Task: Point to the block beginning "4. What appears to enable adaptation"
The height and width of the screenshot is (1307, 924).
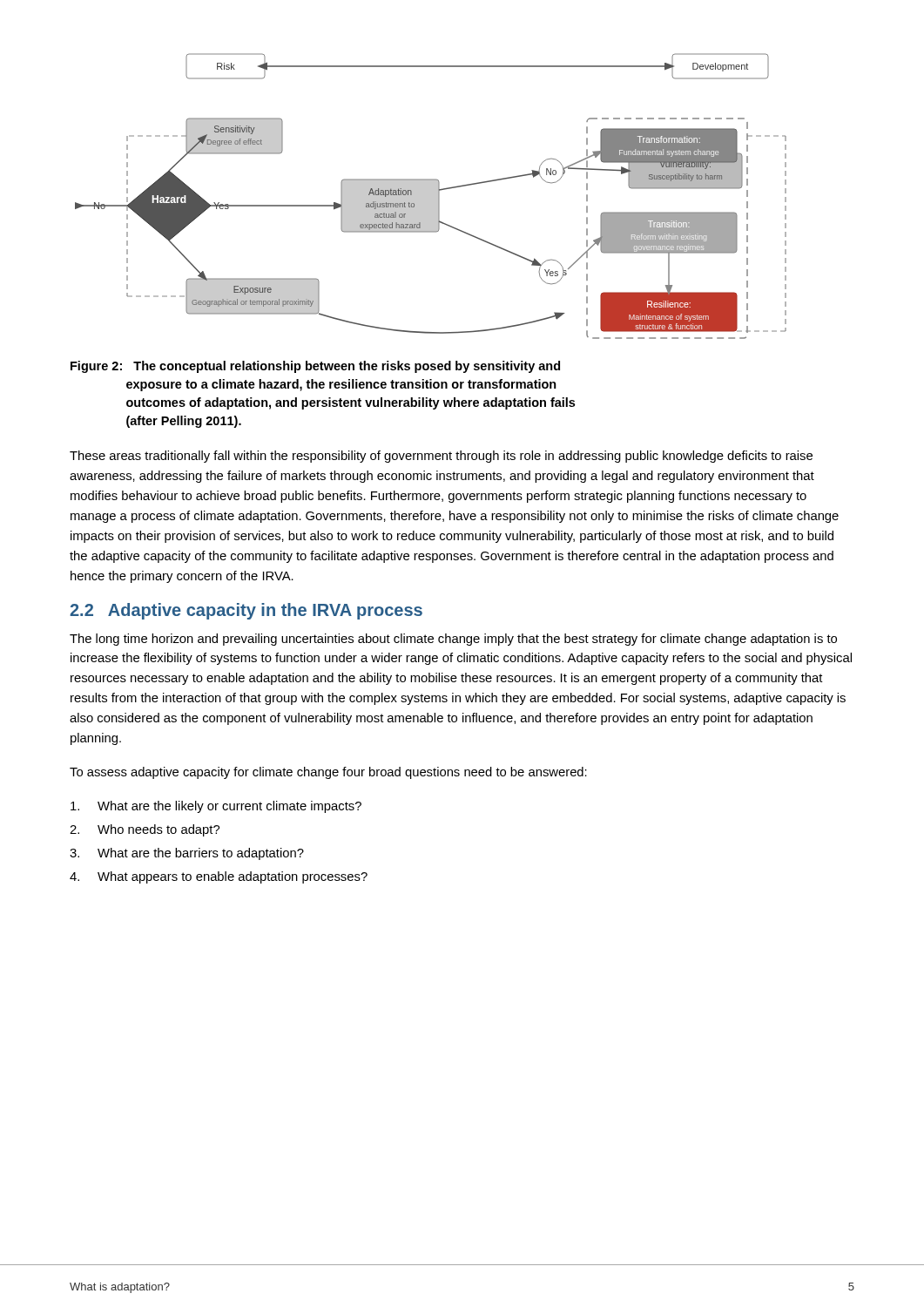Action: click(219, 877)
